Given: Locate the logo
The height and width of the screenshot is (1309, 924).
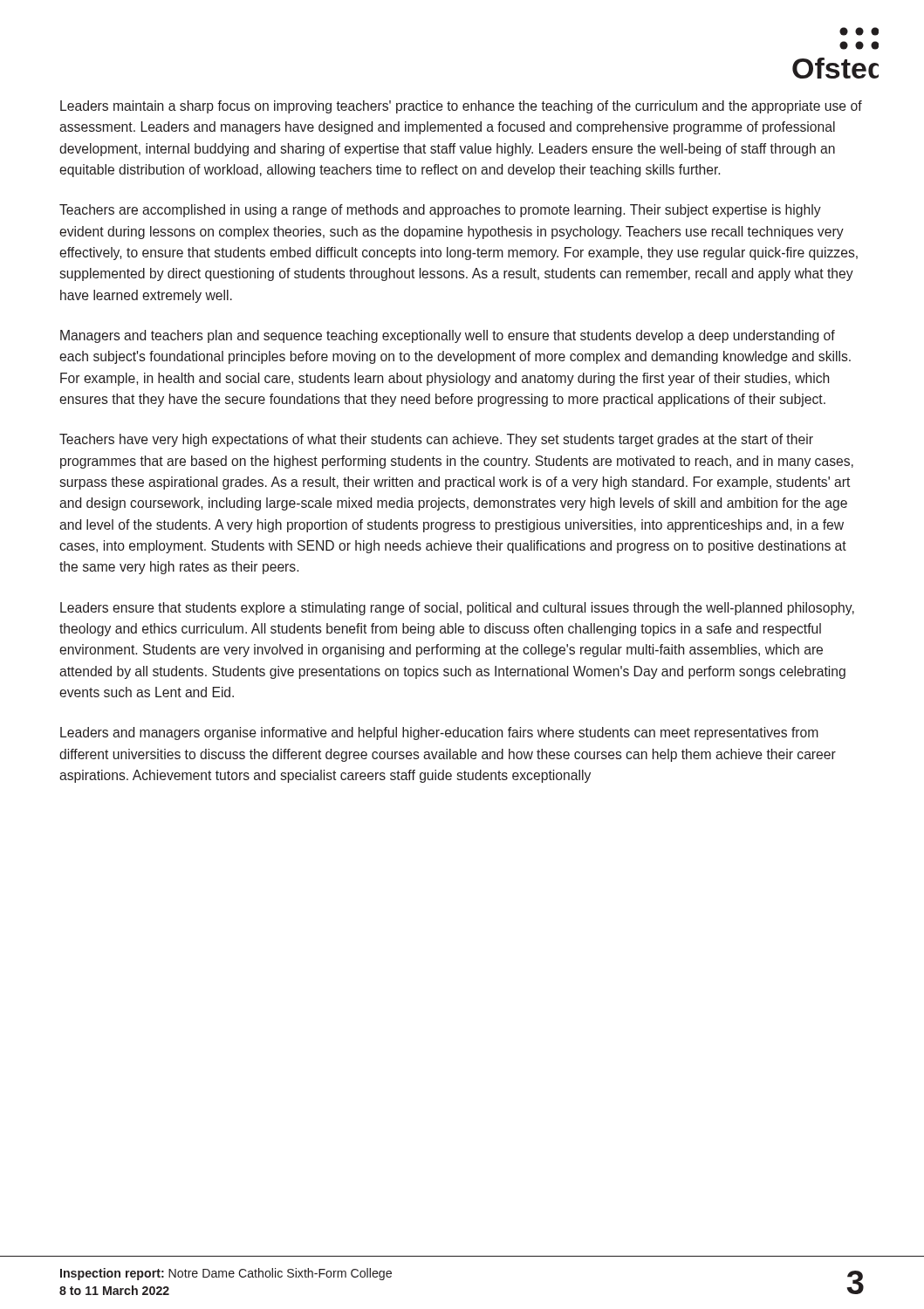Looking at the screenshot, I should [835, 65].
